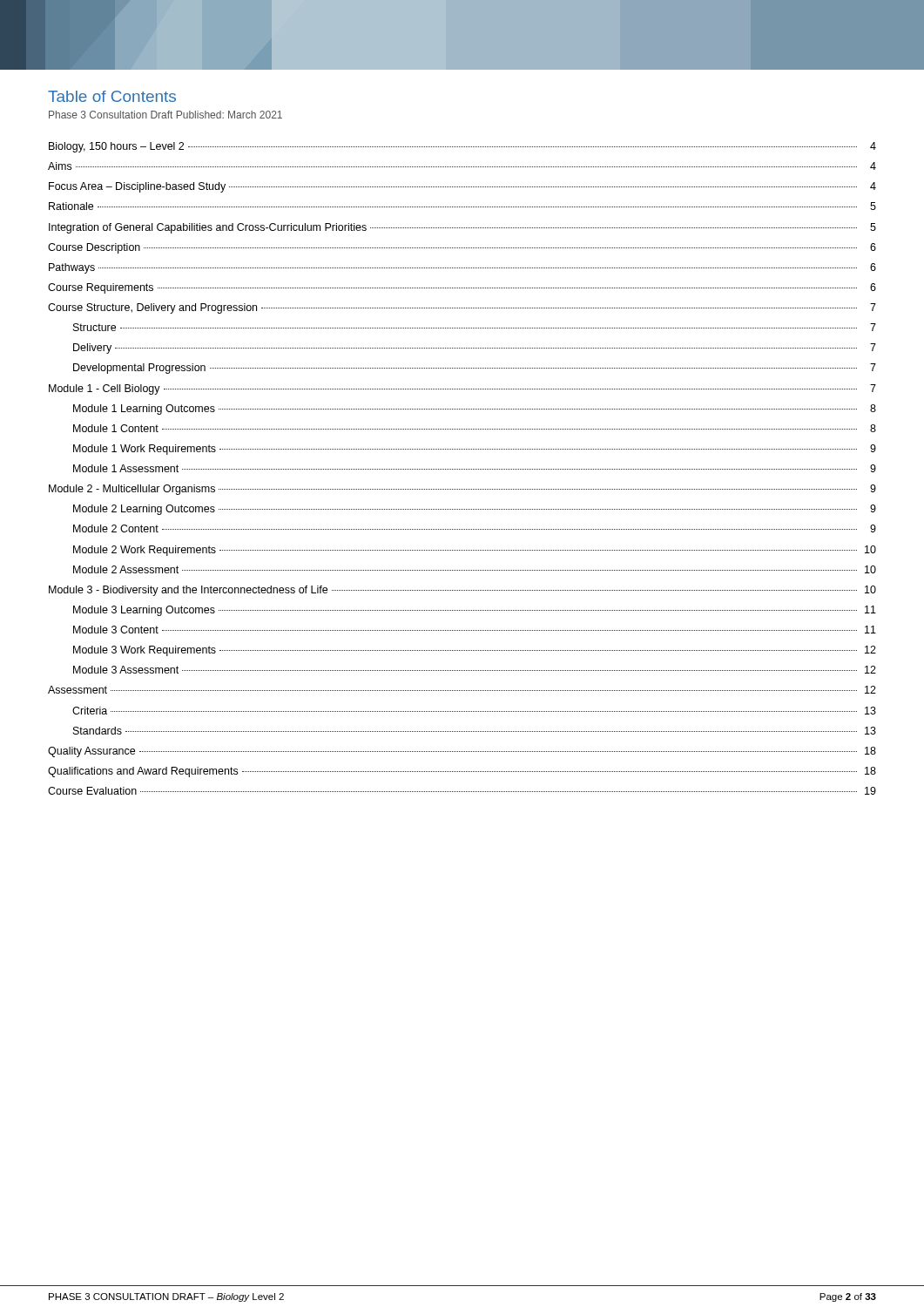The height and width of the screenshot is (1307, 924).
Task: Click on the text block starting "Phase 3 Consultation Draft Published:"
Action: click(x=165, y=115)
